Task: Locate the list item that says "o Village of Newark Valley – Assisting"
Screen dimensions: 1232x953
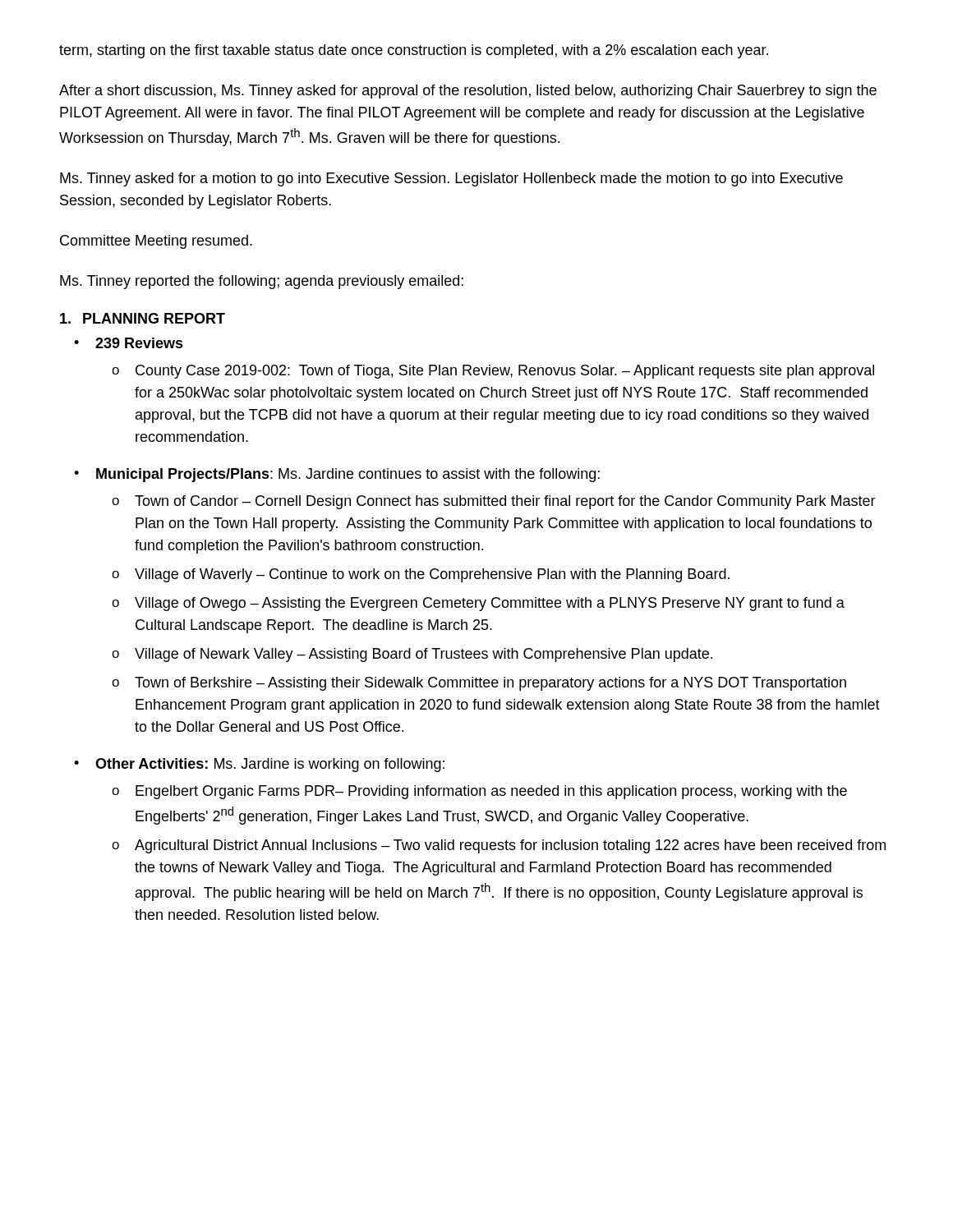Action: pyautogui.click(x=503, y=654)
